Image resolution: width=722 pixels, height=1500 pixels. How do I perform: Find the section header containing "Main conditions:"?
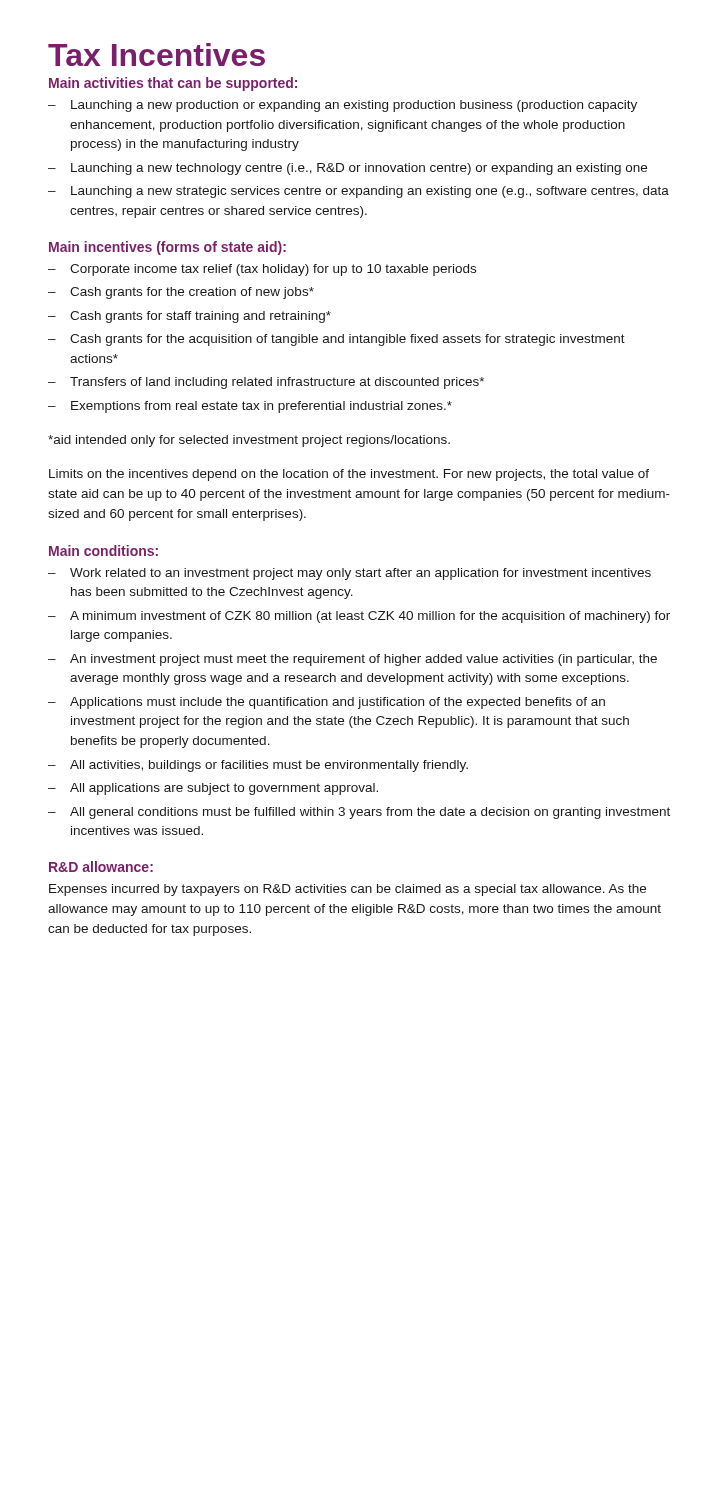pyautogui.click(x=104, y=550)
